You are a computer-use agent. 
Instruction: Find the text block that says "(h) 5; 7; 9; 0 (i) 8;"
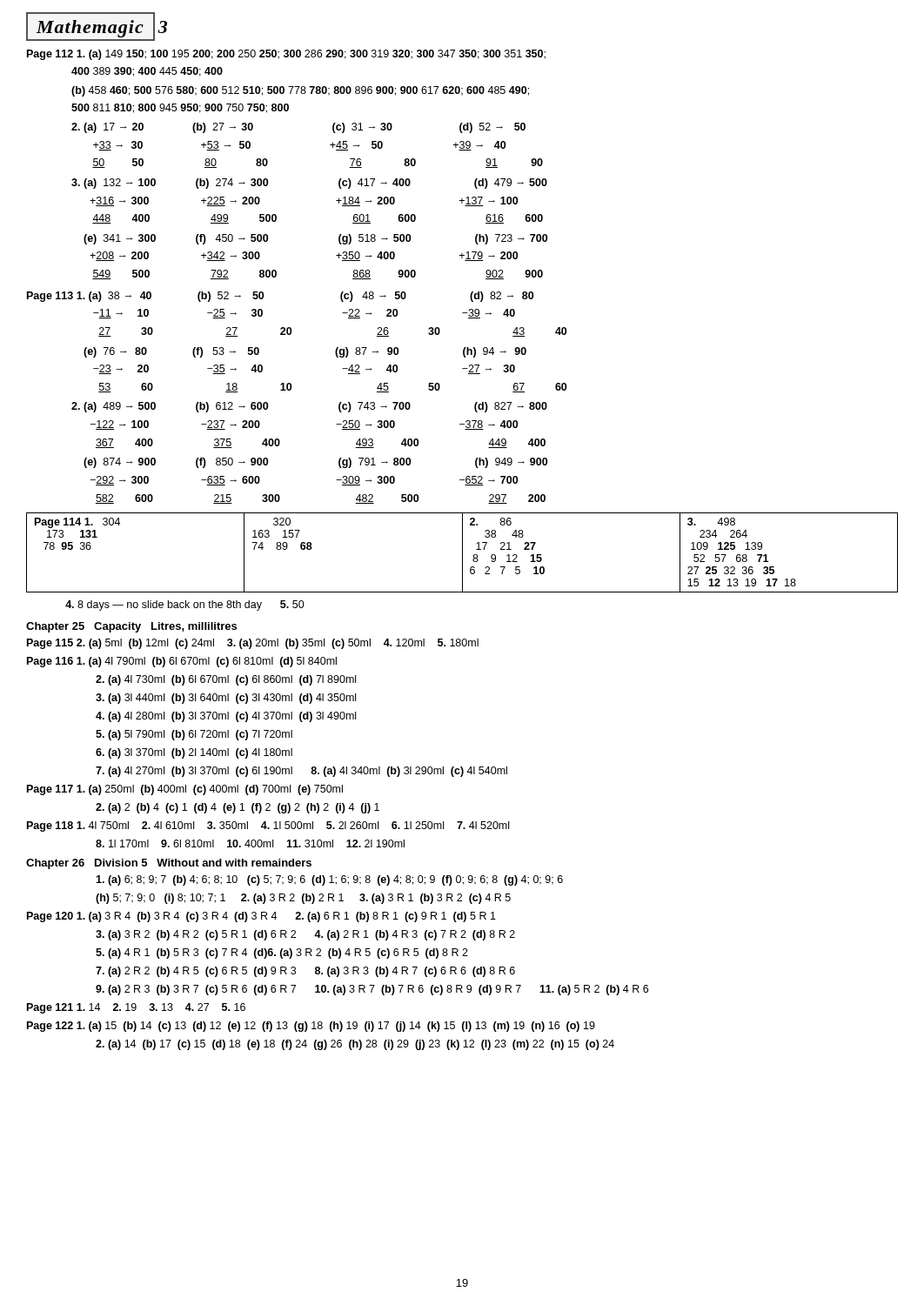(303, 898)
